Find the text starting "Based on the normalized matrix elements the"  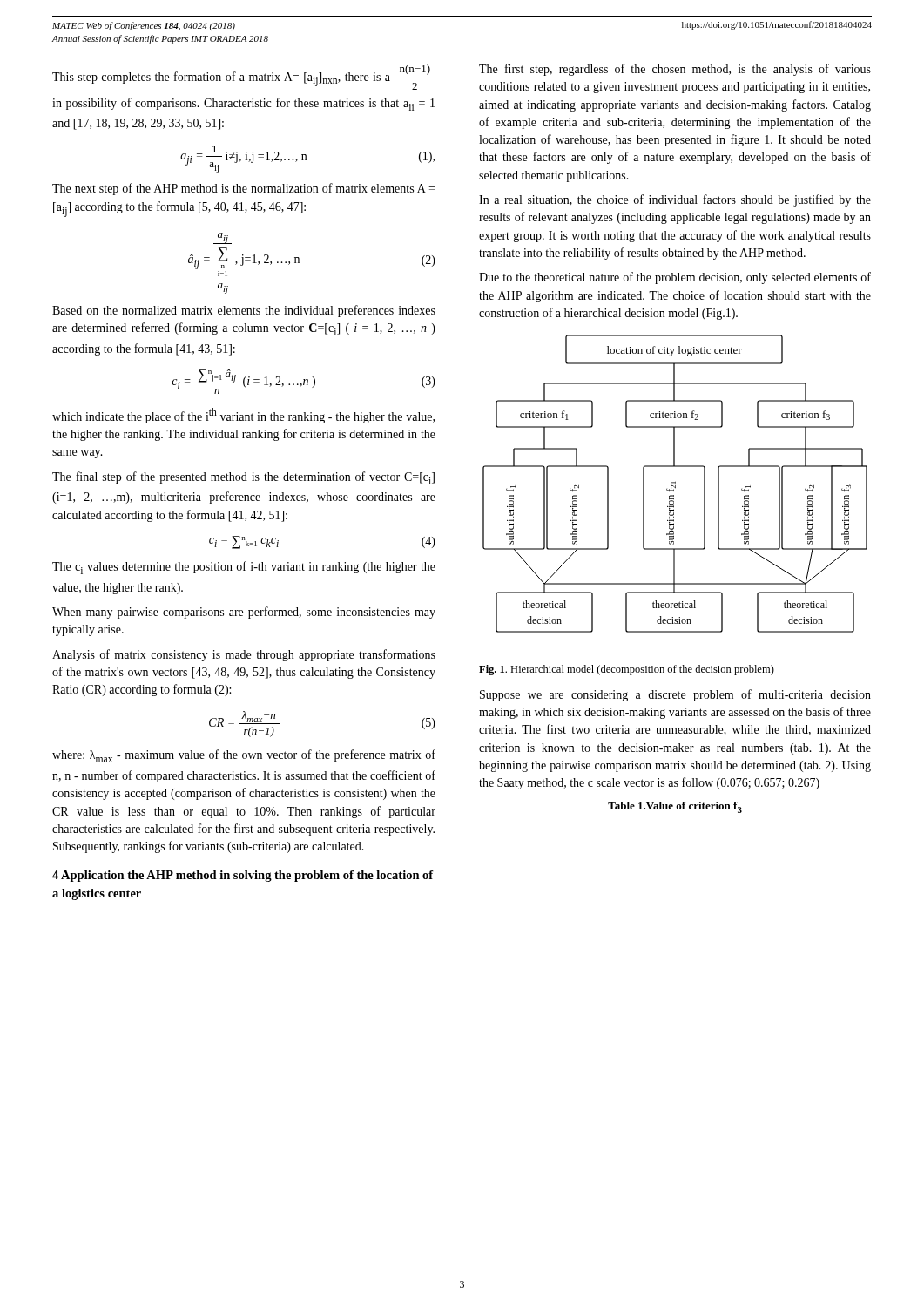pyautogui.click(x=244, y=330)
